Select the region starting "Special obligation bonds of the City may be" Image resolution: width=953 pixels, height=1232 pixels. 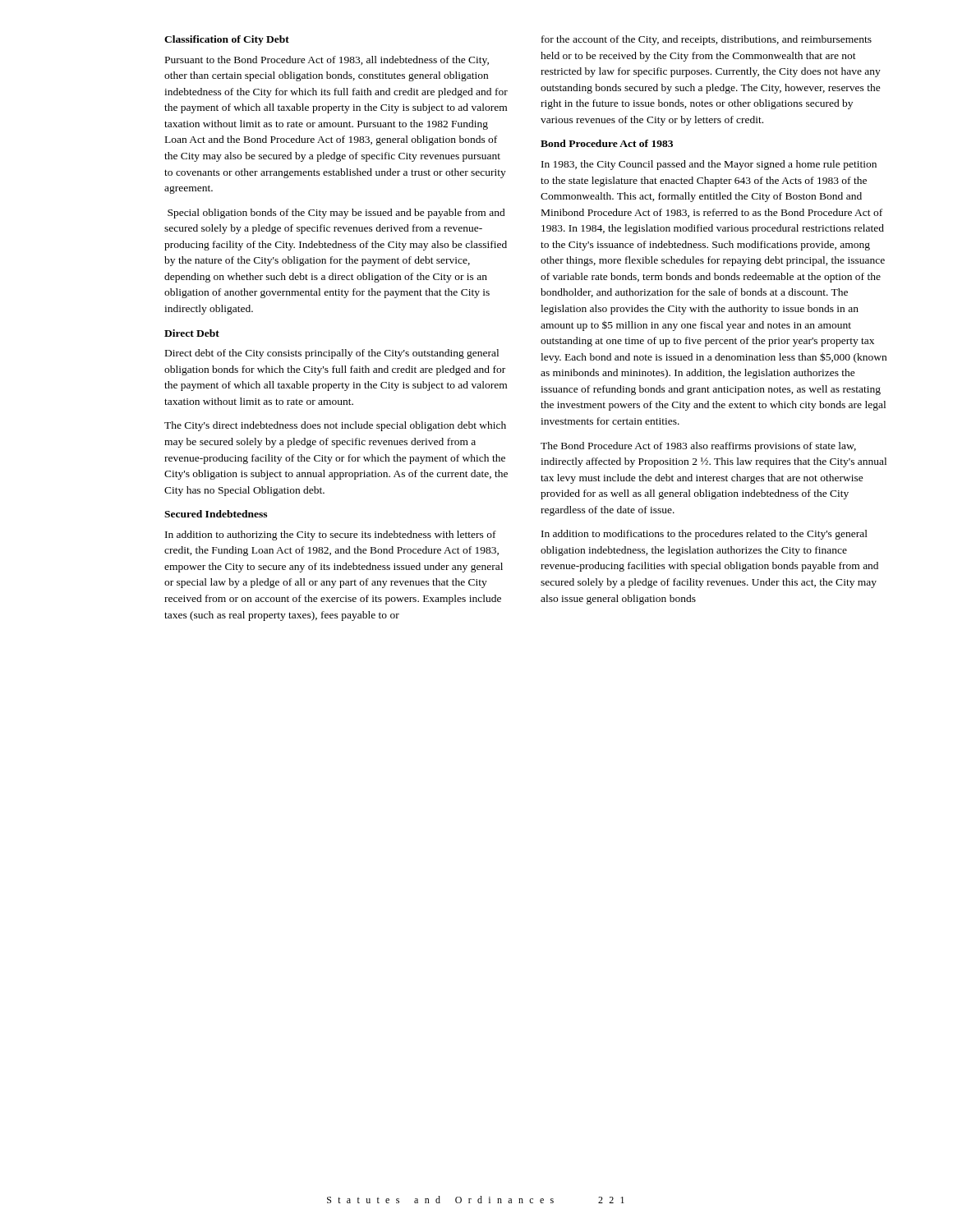click(336, 260)
